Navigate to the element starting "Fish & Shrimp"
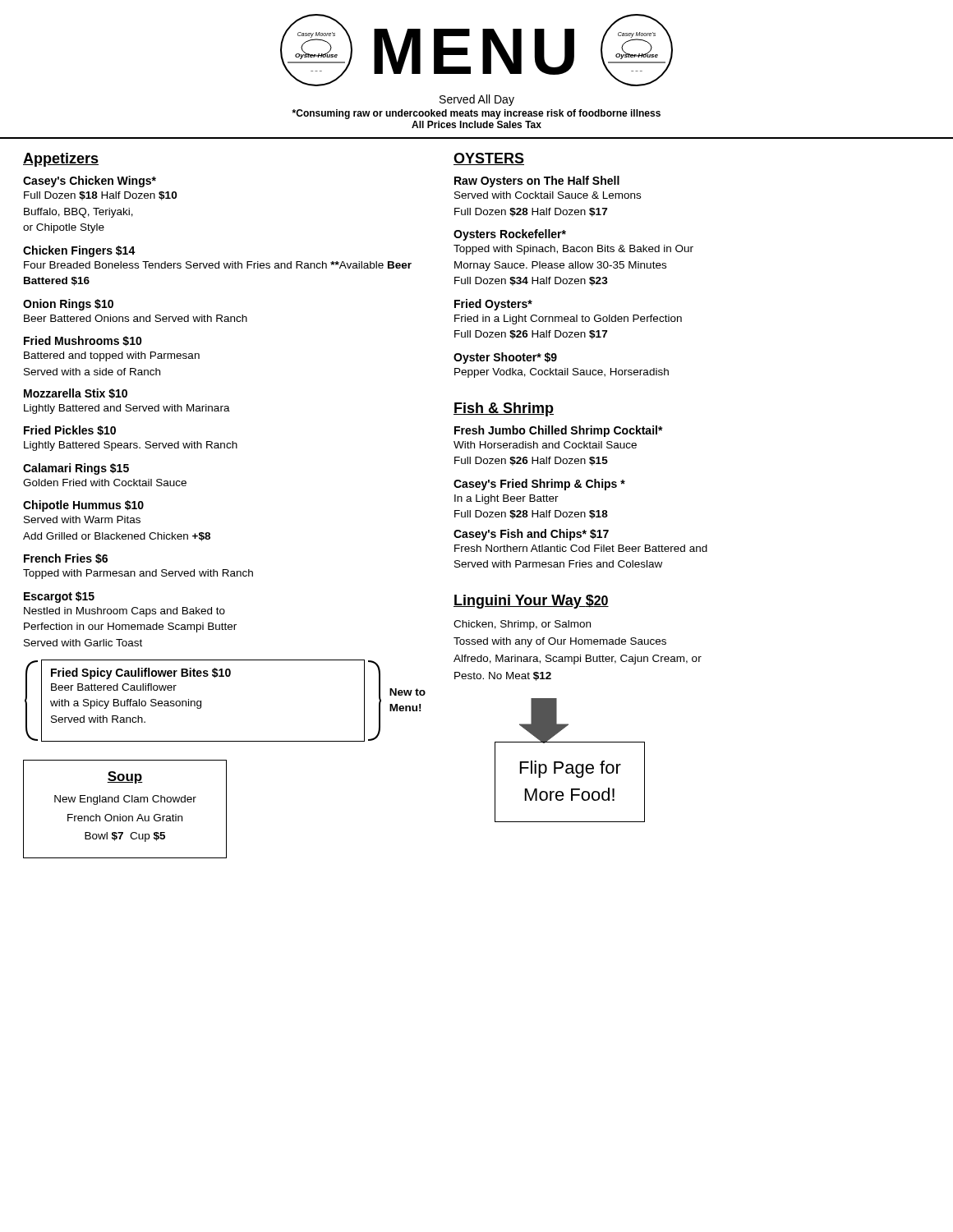953x1232 pixels. click(x=504, y=408)
